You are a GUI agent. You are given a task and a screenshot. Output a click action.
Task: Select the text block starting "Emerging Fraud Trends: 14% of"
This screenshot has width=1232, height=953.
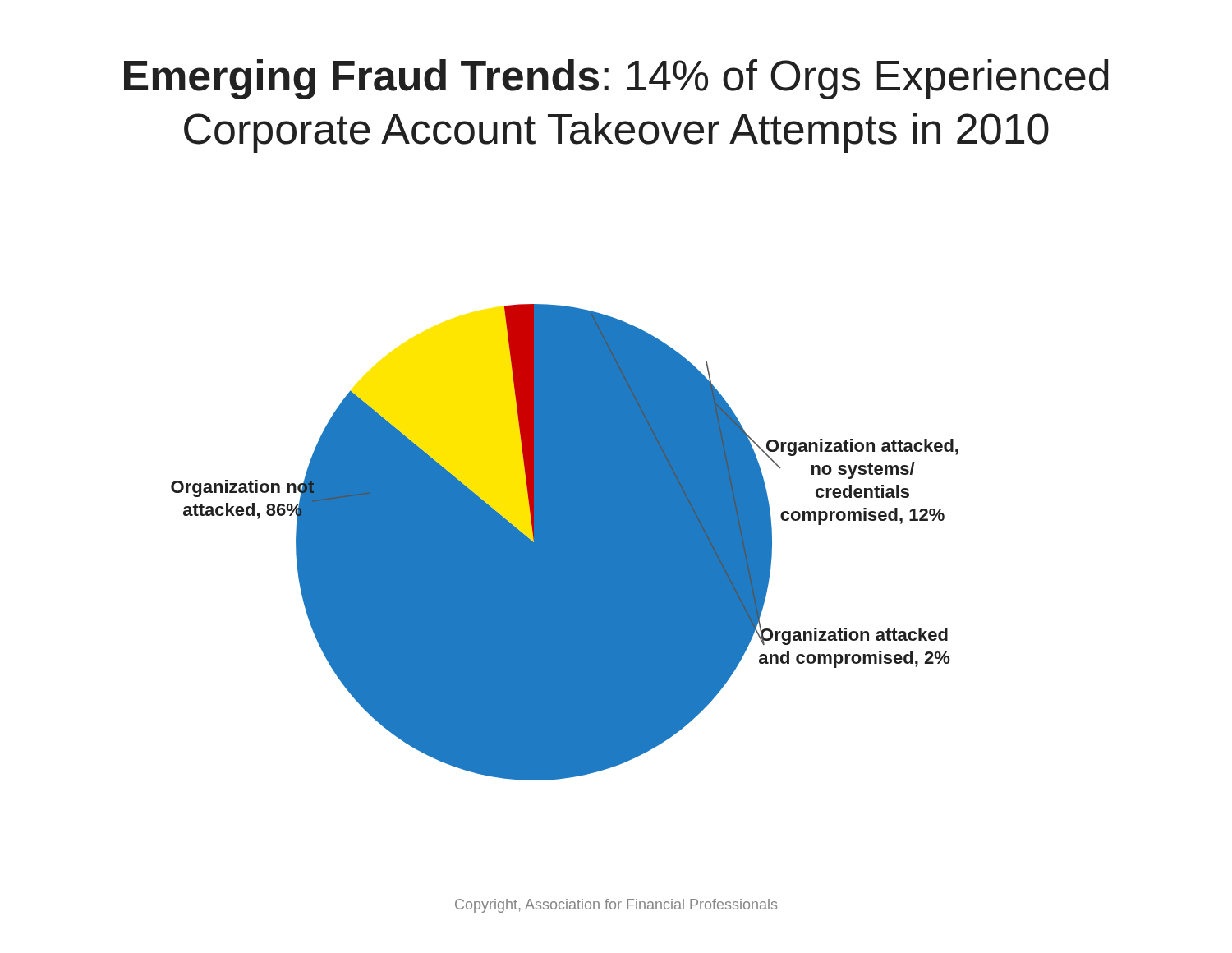coord(616,102)
